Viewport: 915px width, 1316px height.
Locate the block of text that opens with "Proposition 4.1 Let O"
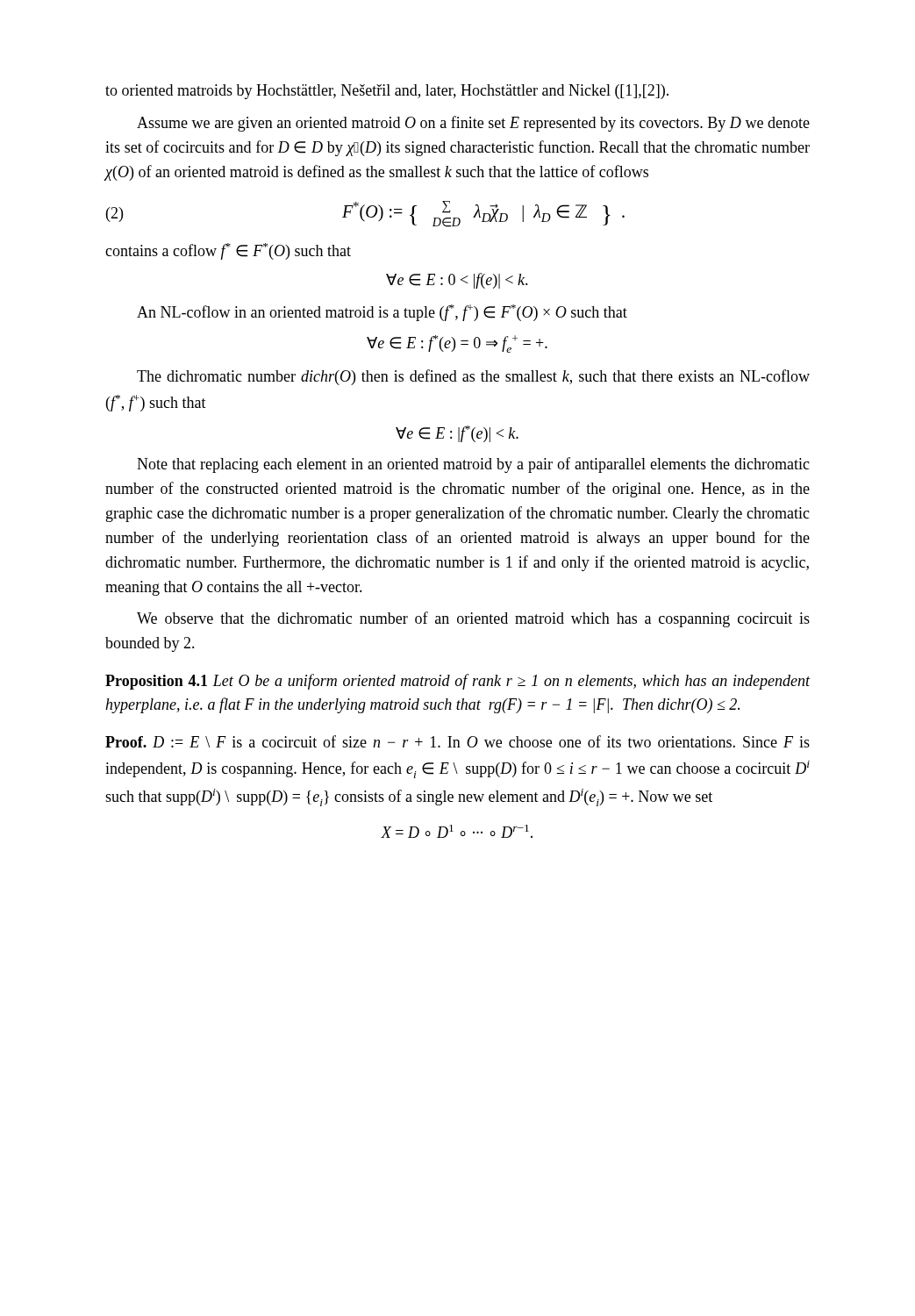458,693
